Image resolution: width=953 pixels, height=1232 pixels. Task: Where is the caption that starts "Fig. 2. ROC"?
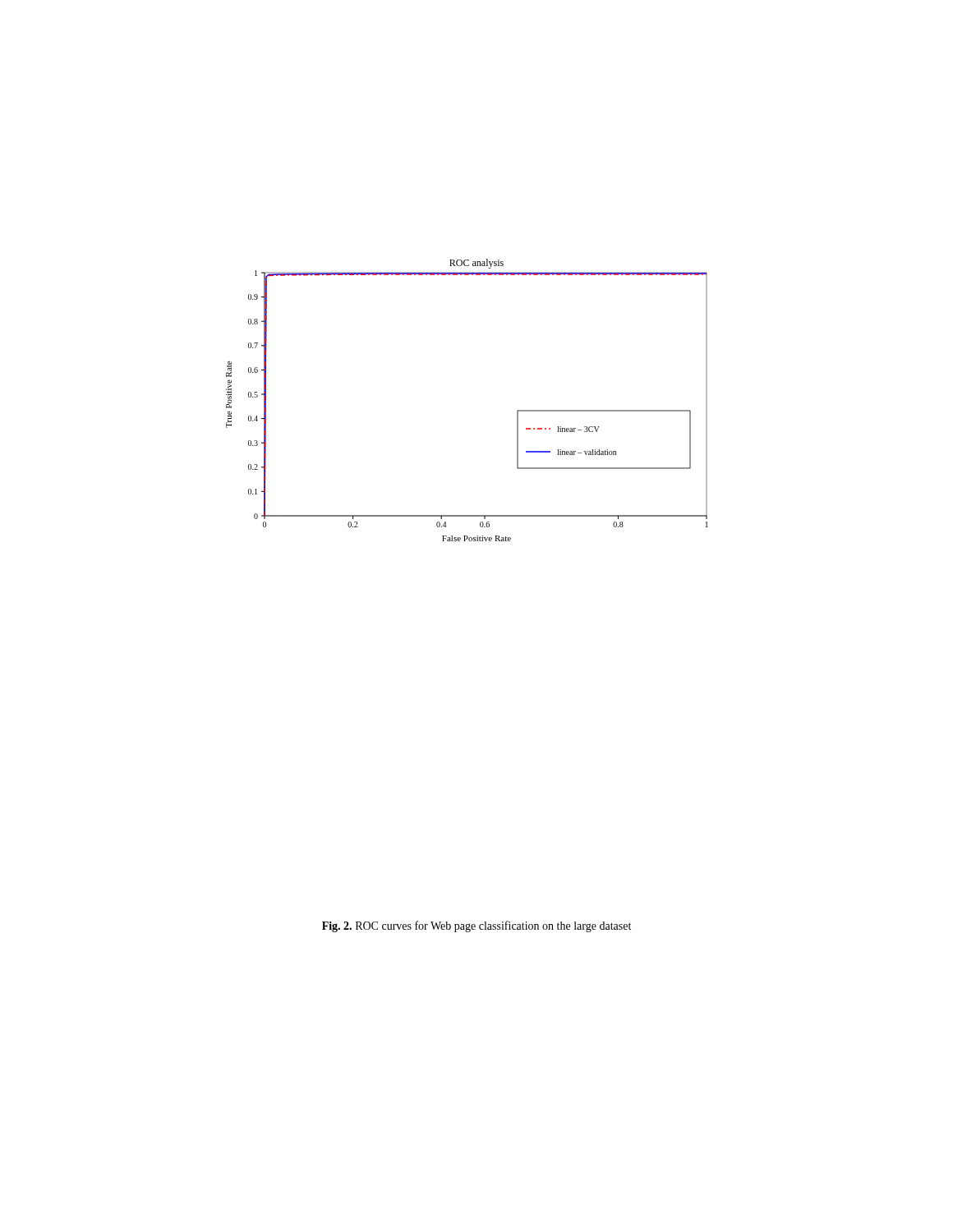tap(476, 926)
